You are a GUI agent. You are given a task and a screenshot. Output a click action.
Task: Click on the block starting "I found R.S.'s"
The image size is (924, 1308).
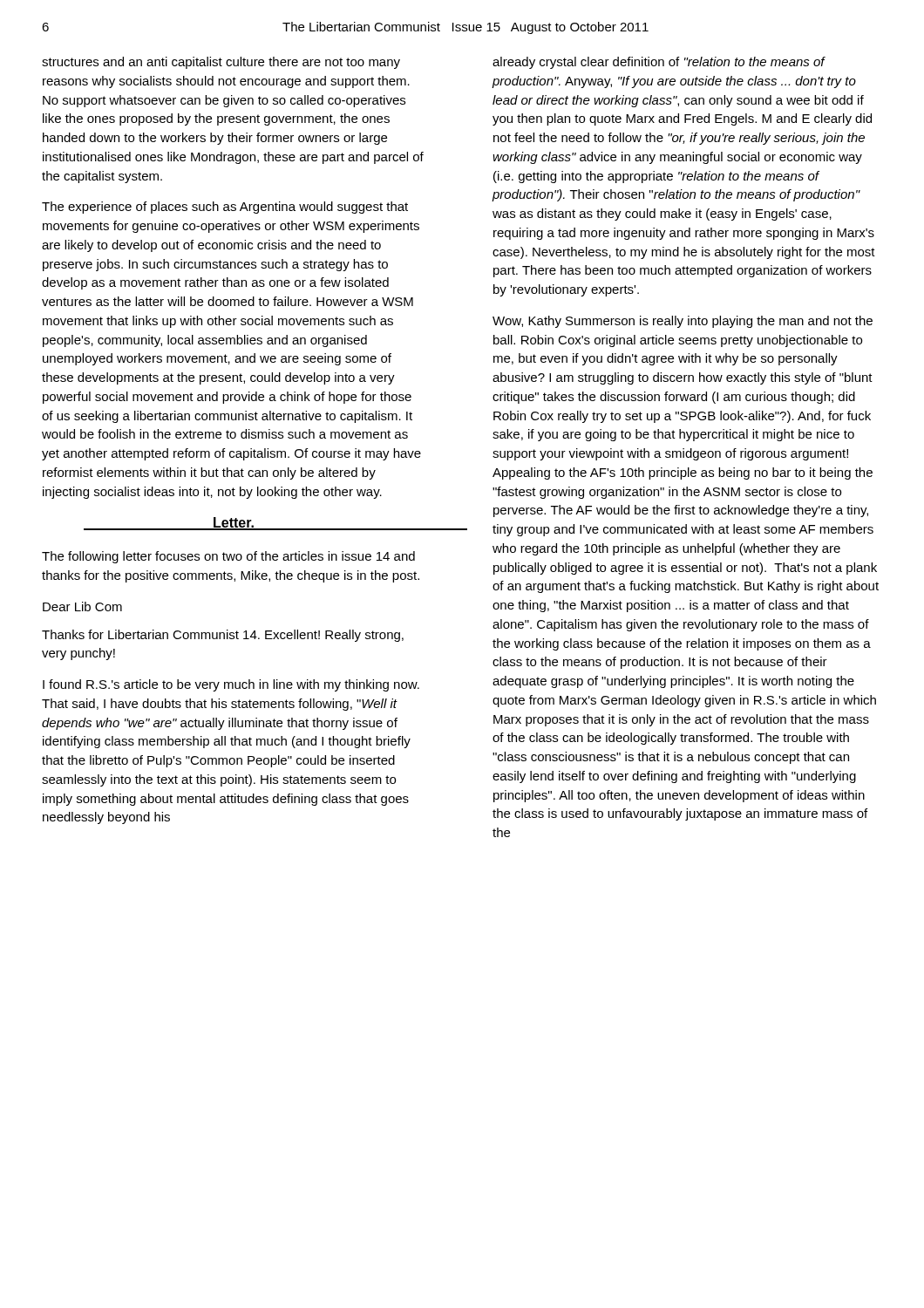tap(234, 751)
